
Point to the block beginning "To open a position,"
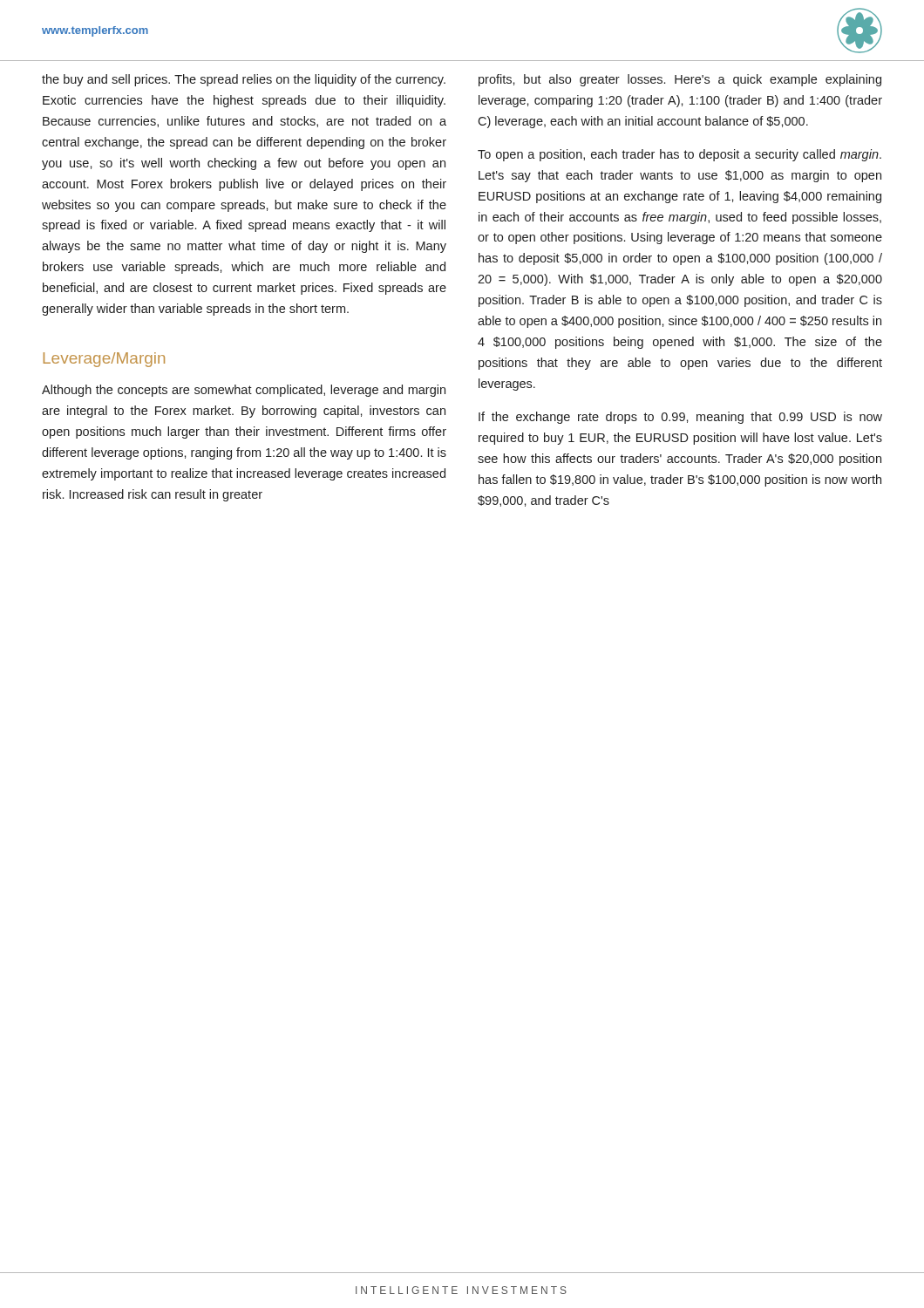coord(680,270)
